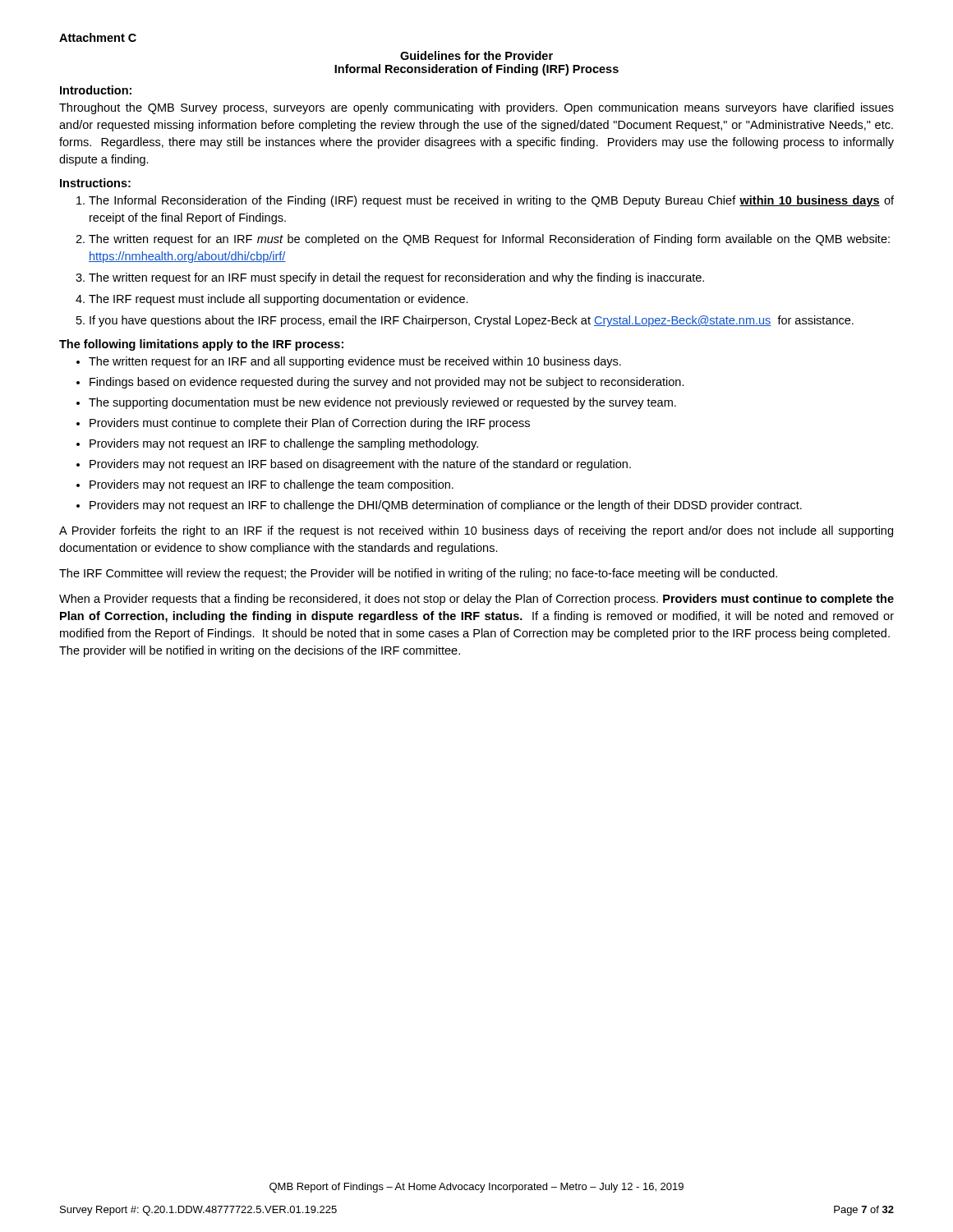Locate the list item with the text "The IRF request must"

[x=279, y=299]
